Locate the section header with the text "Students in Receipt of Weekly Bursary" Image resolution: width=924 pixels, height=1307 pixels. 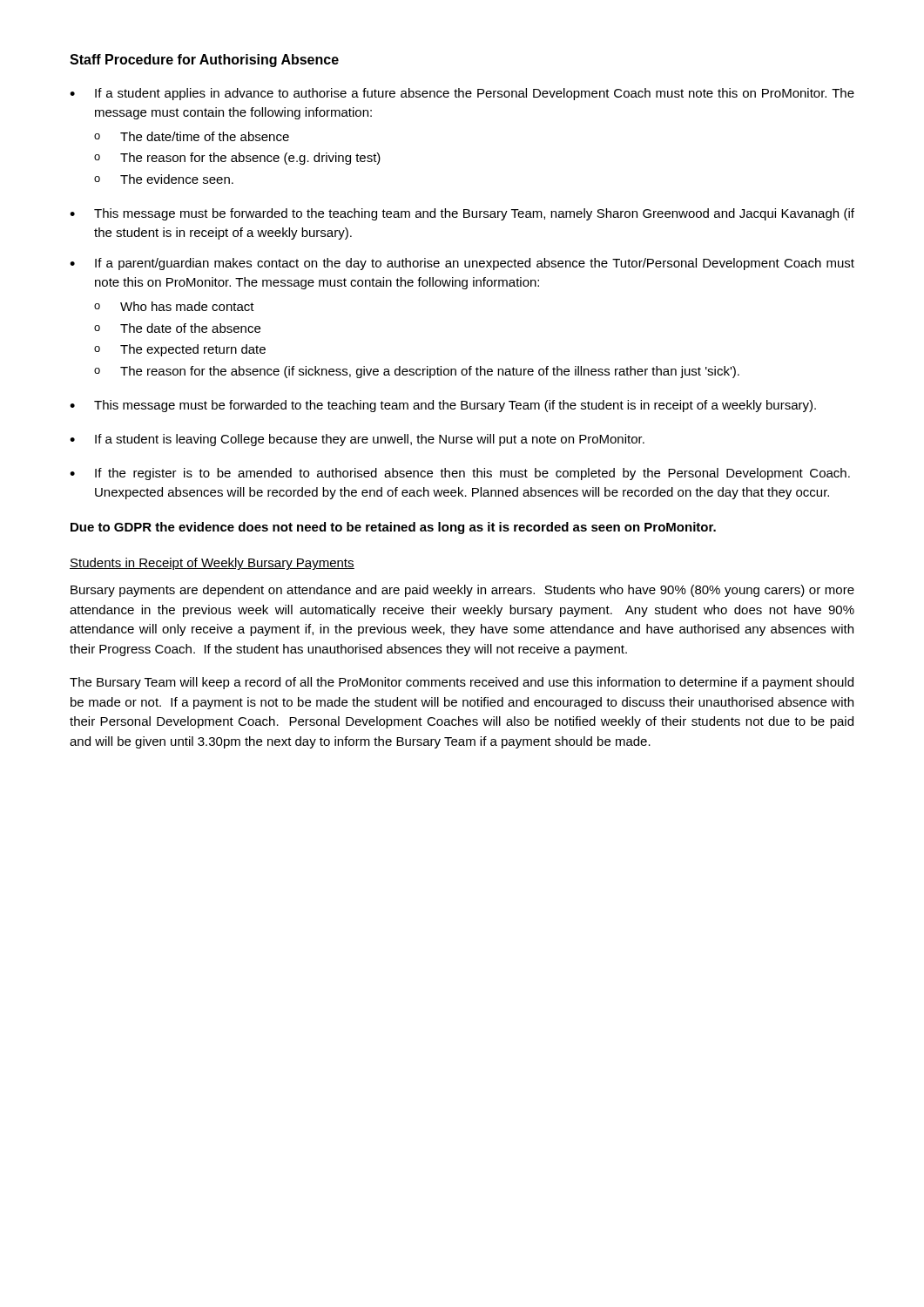[212, 563]
